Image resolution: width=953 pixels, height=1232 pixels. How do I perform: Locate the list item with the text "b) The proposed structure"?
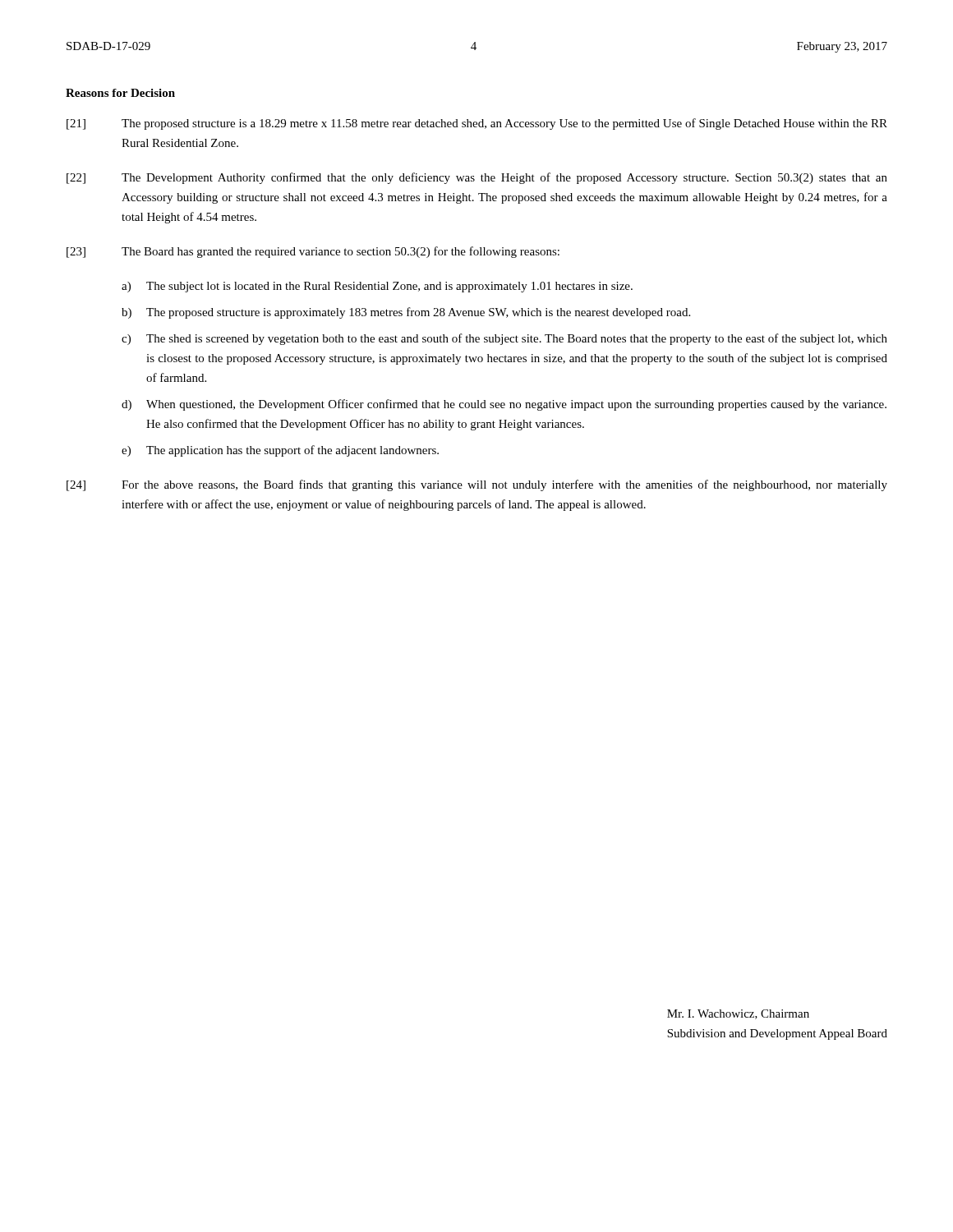pyautogui.click(x=504, y=312)
